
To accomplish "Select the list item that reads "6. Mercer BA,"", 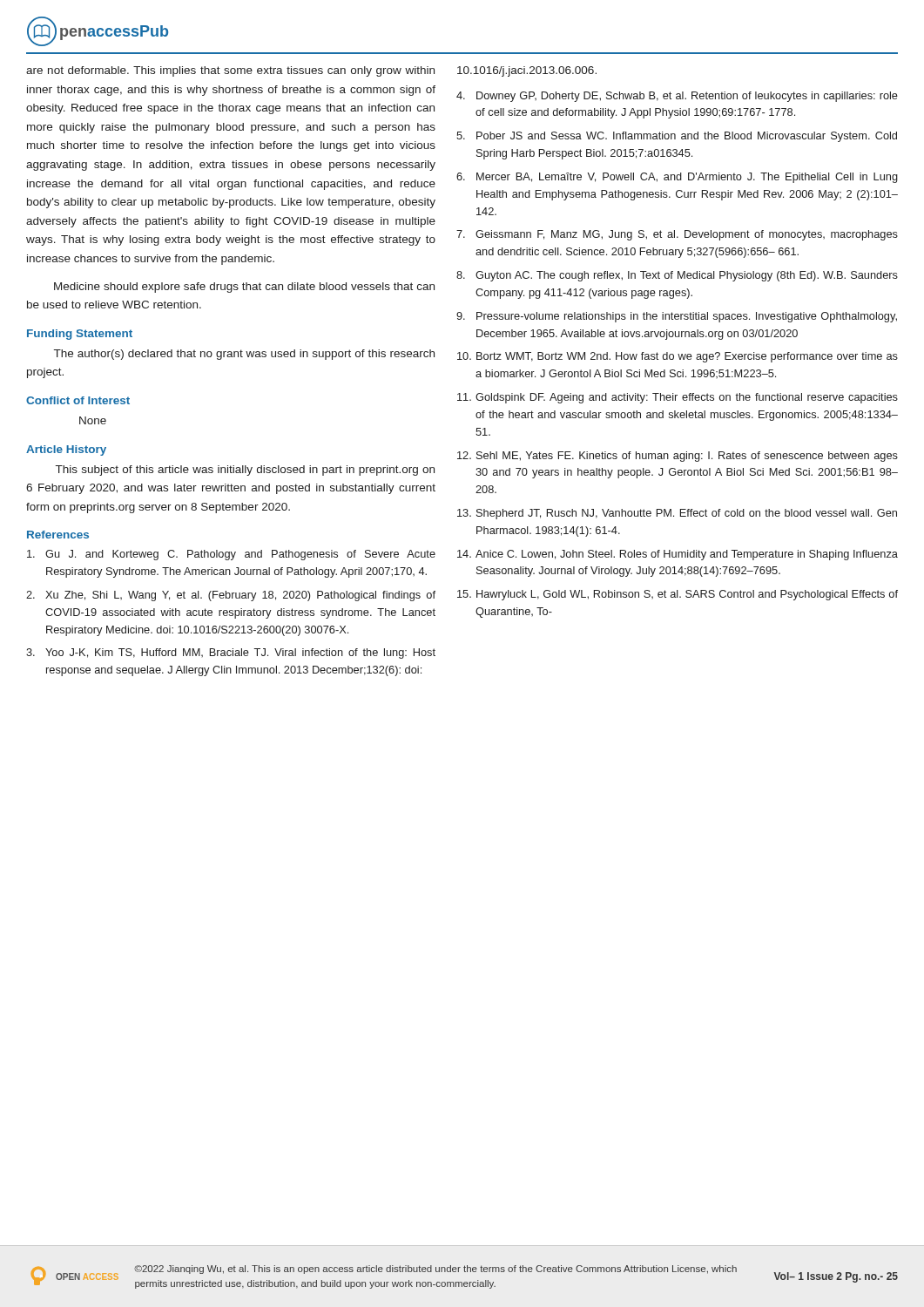I will click(x=677, y=194).
